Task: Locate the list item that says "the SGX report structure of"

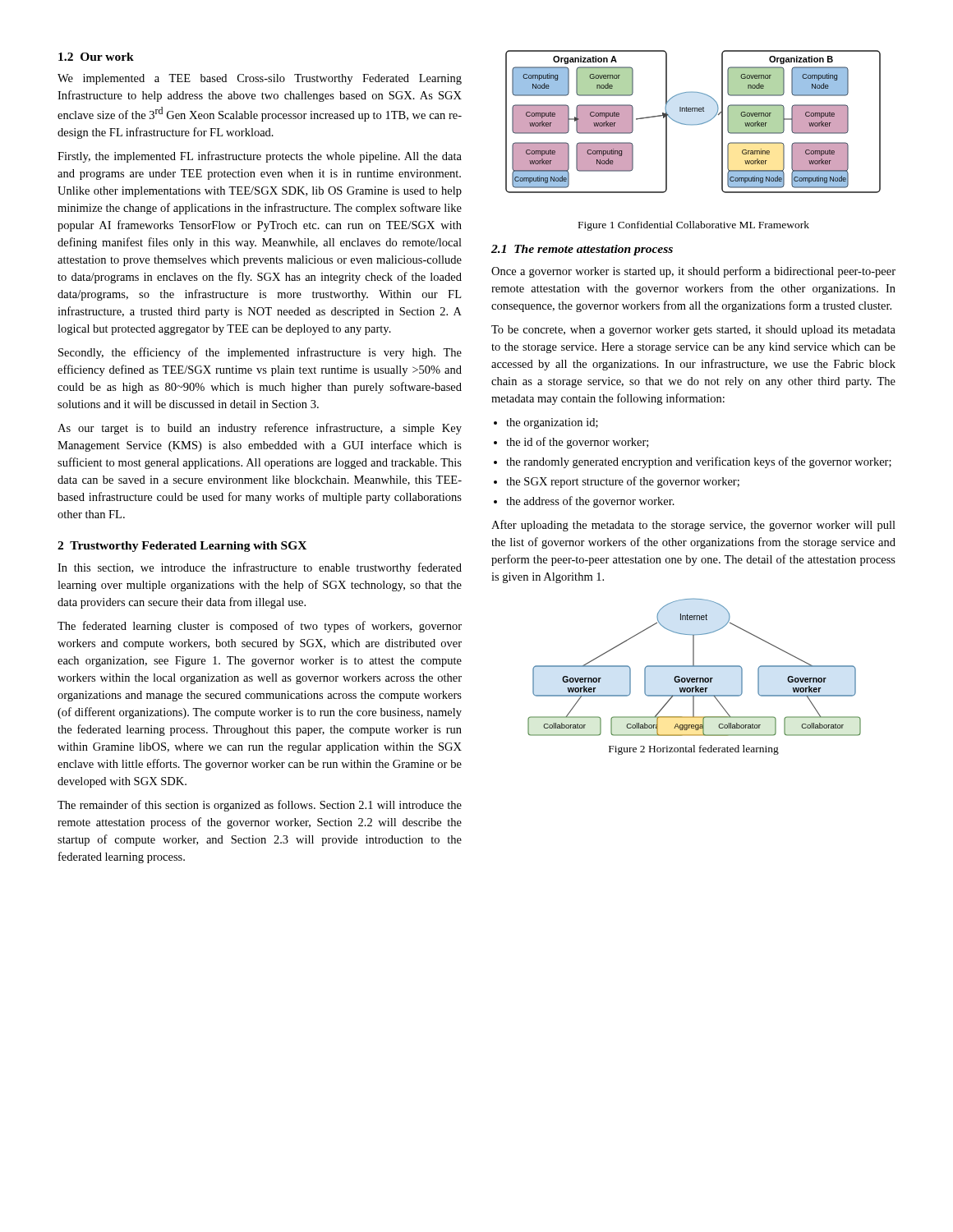Action: (701, 482)
